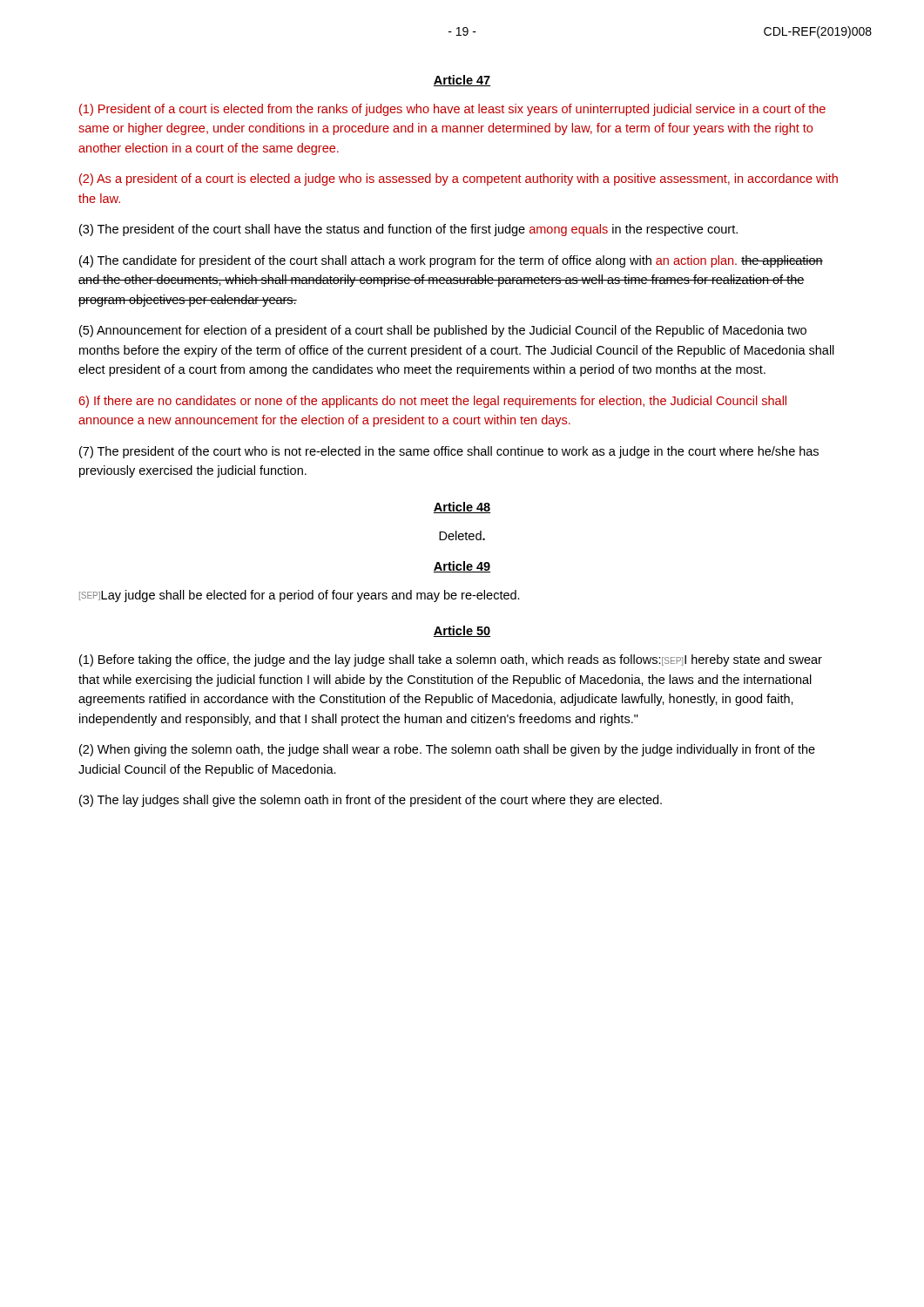Find the section header that says "Article 50"

click(462, 631)
